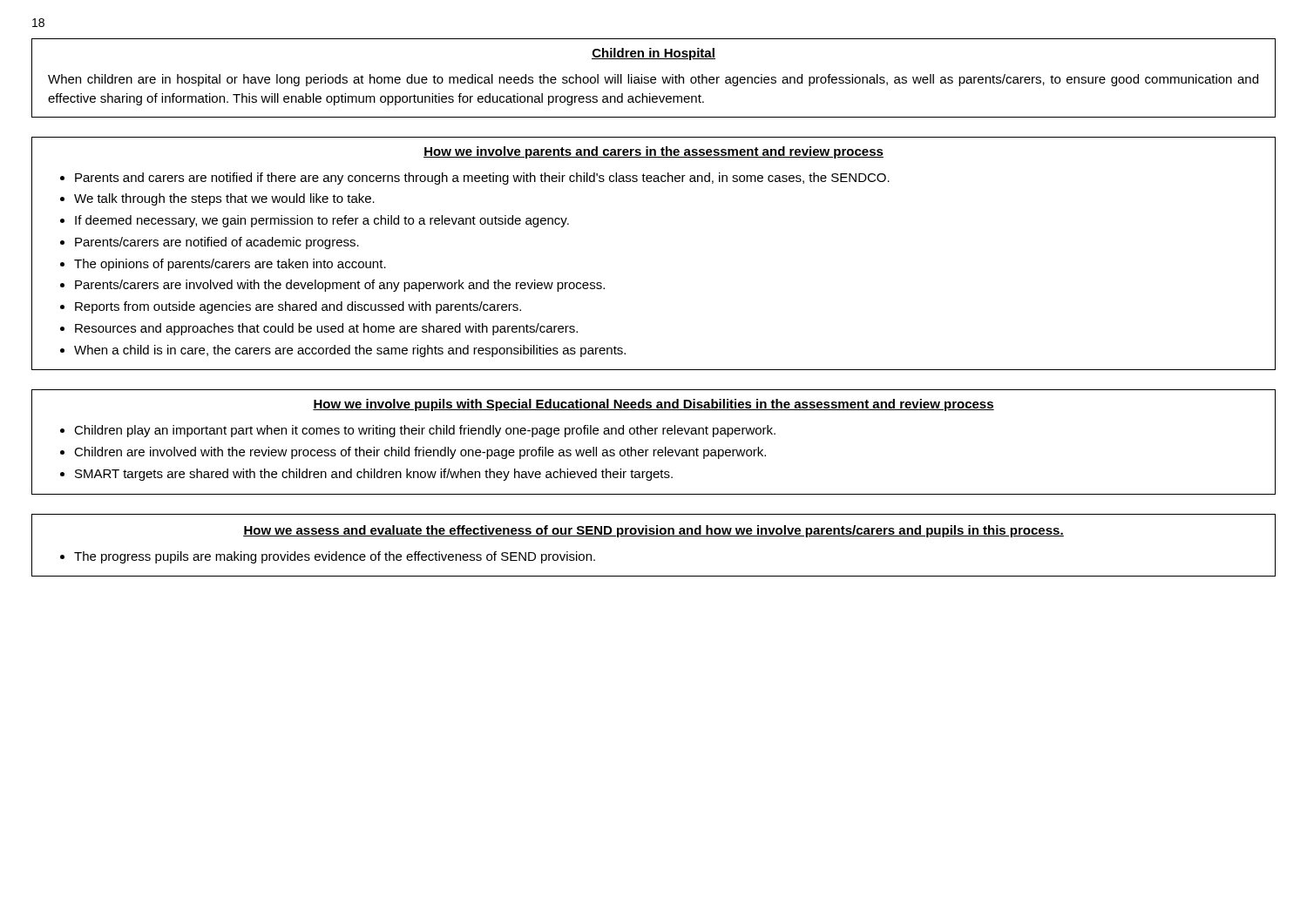Select the text block starting "SMART targets are shared with"
The height and width of the screenshot is (924, 1307).
pyautogui.click(x=374, y=473)
